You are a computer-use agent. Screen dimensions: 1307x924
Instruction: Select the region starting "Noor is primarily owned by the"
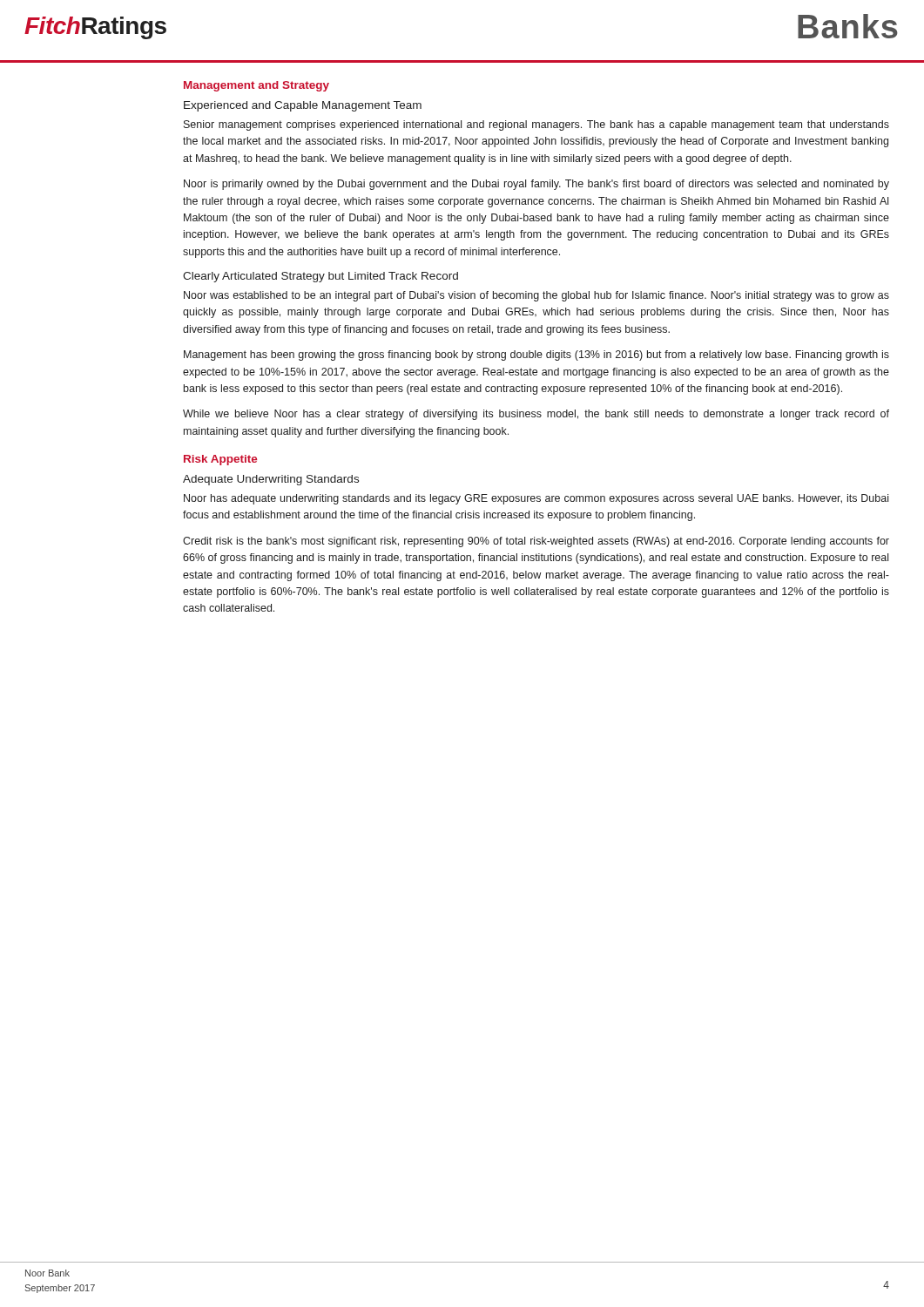(x=536, y=218)
